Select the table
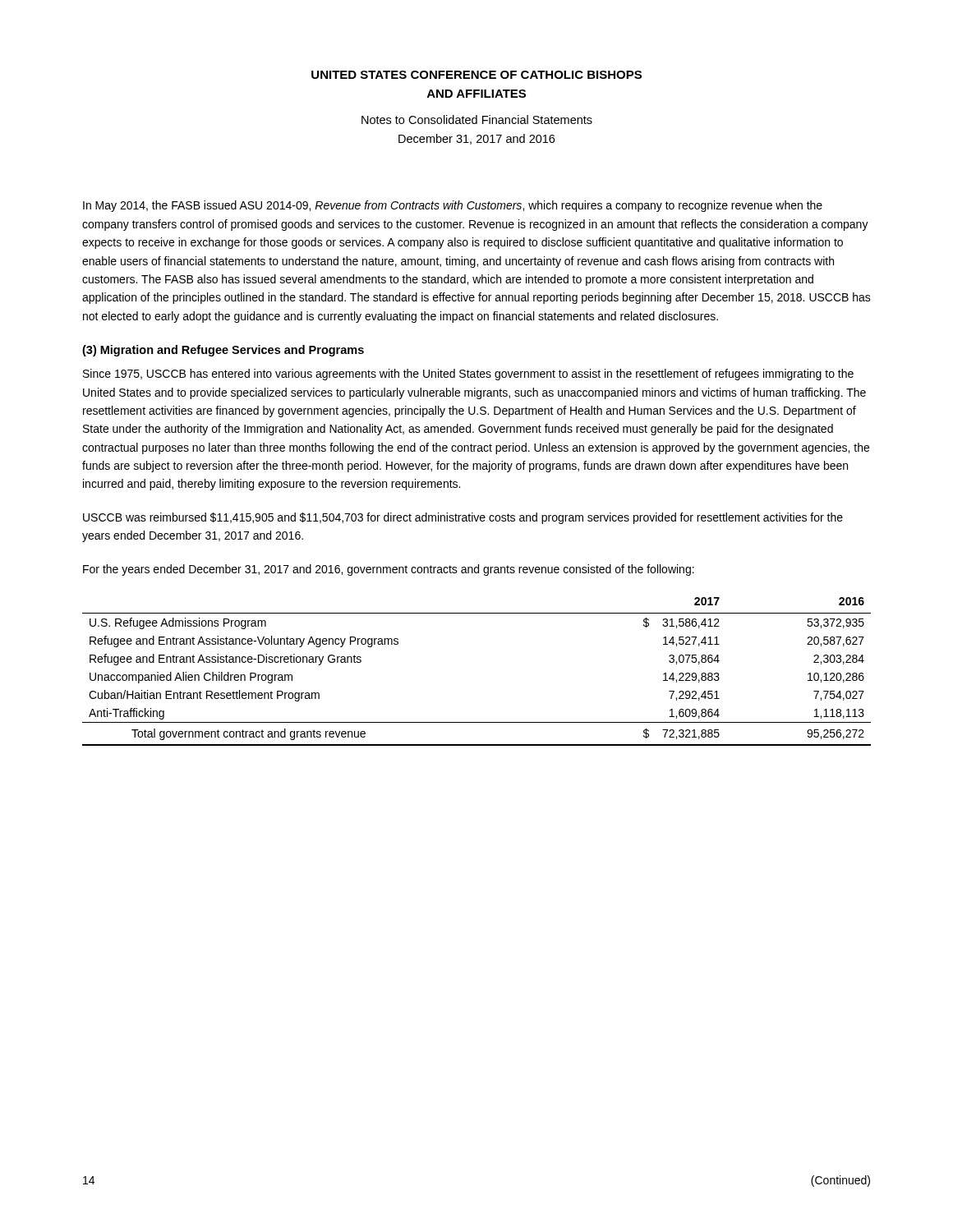The width and height of the screenshot is (953, 1232). tap(476, 669)
